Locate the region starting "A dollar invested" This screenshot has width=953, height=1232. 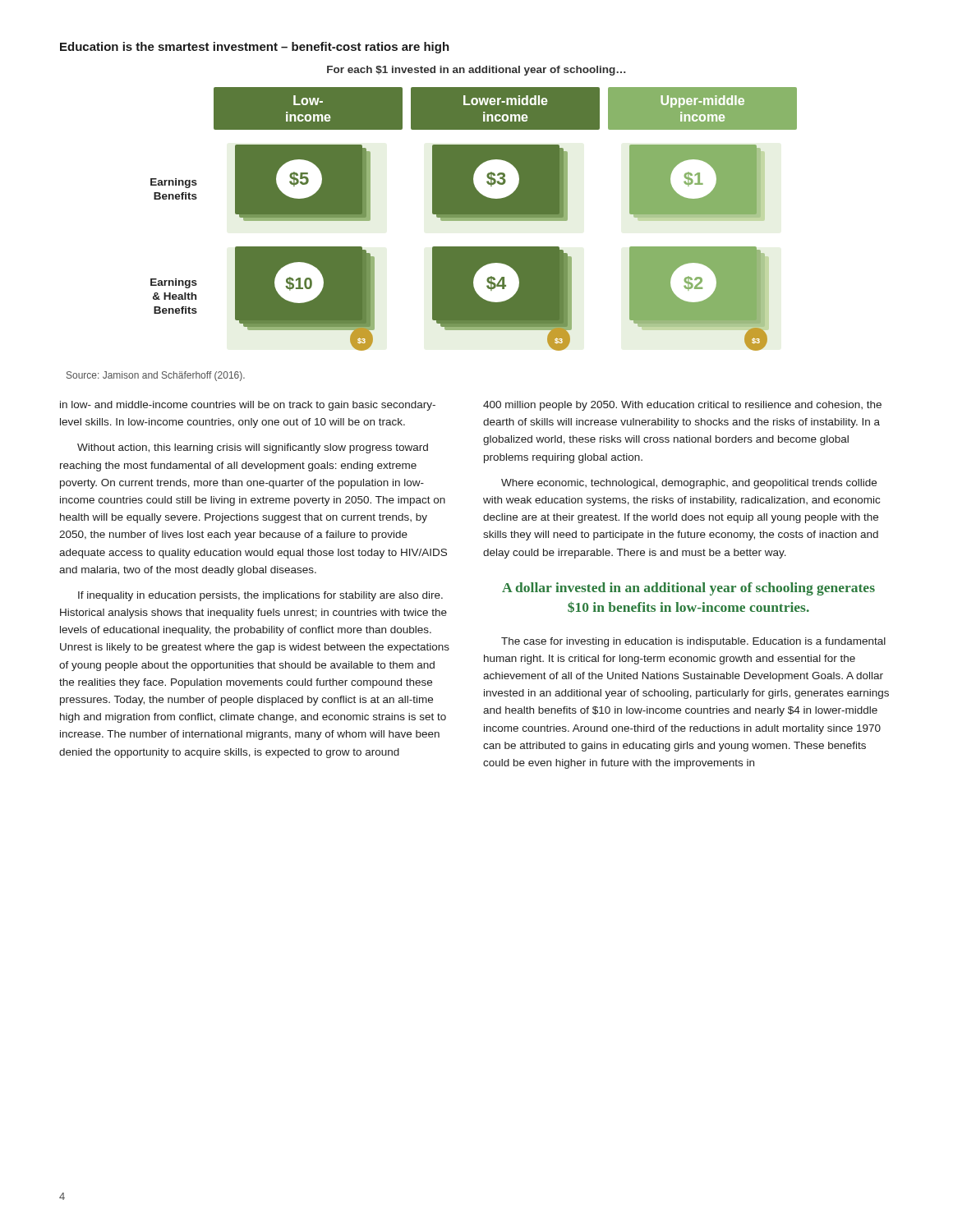688,597
